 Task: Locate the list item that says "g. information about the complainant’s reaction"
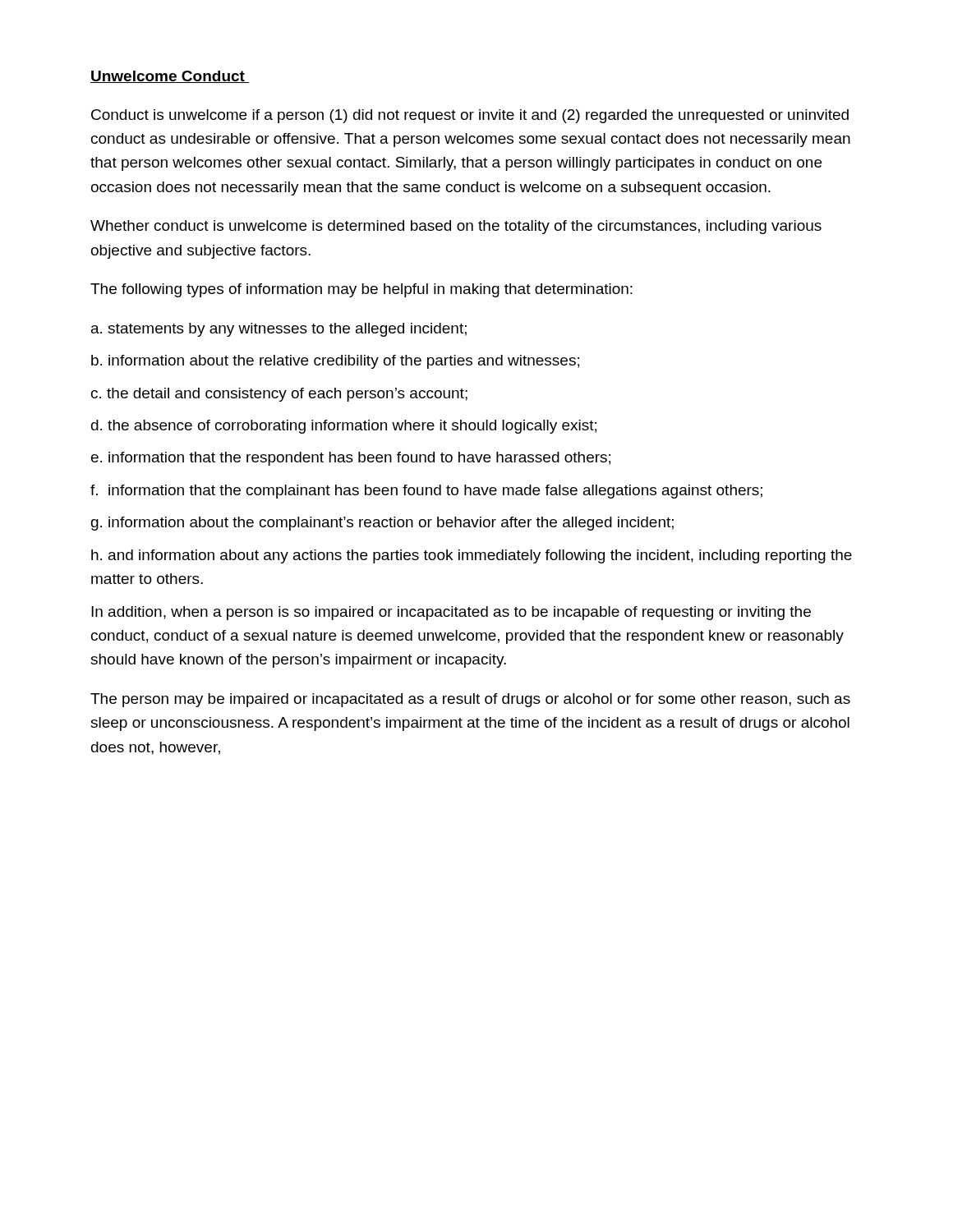coord(383,522)
